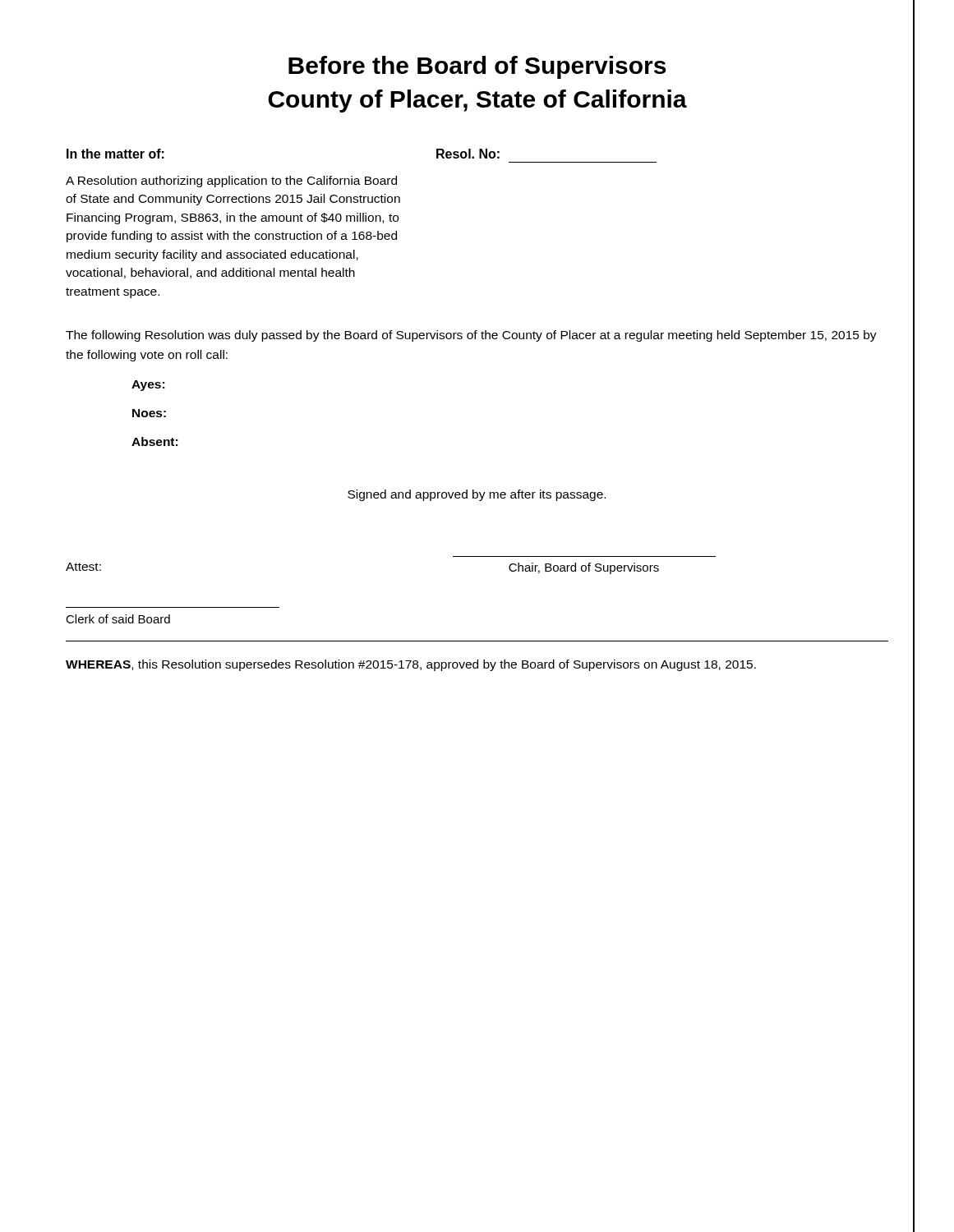
Task: Where does it say "Signed and approved by me after its passage."?
Action: [x=477, y=494]
